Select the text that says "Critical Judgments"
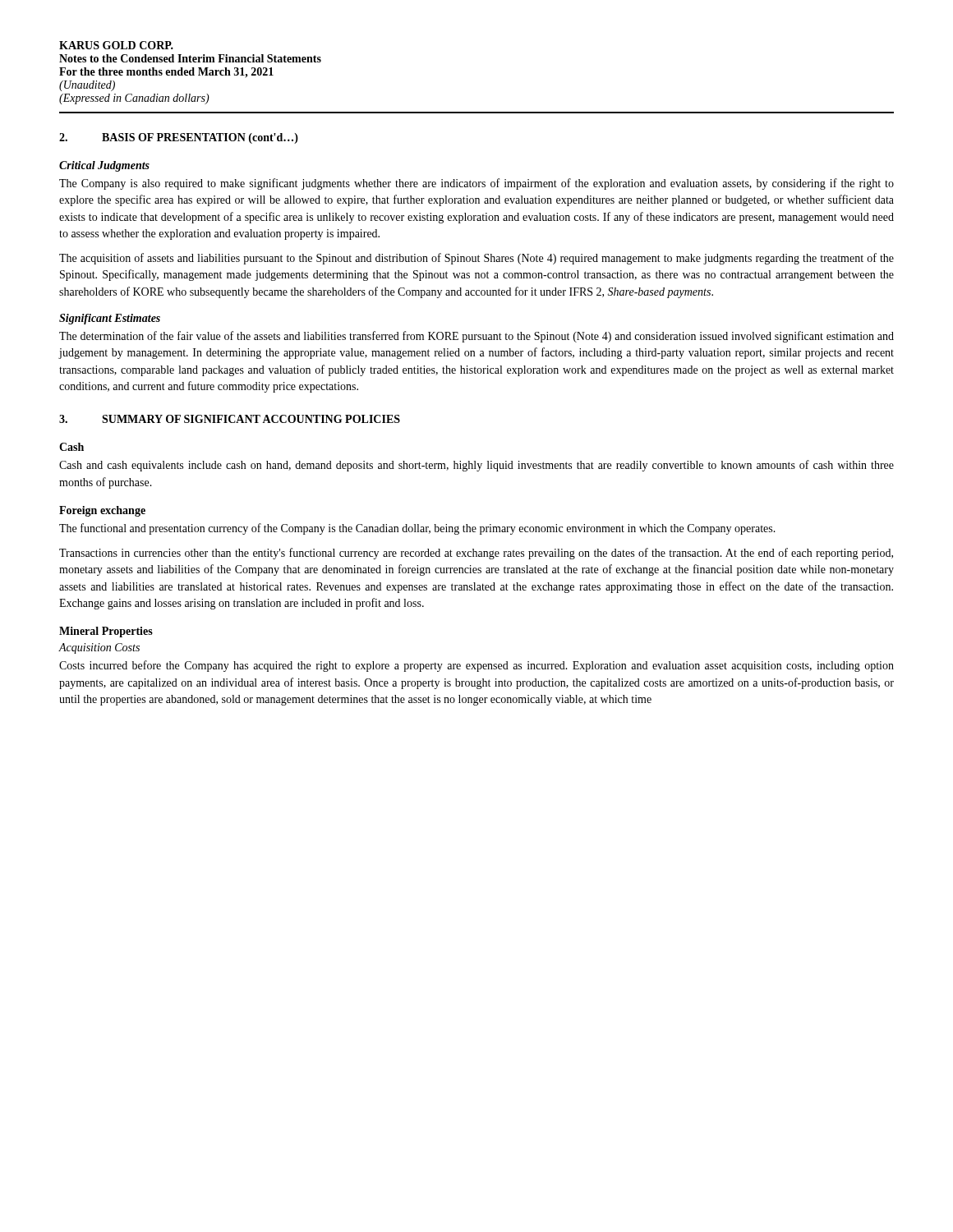The height and width of the screenshot is (1232, 953). [104, 165]
